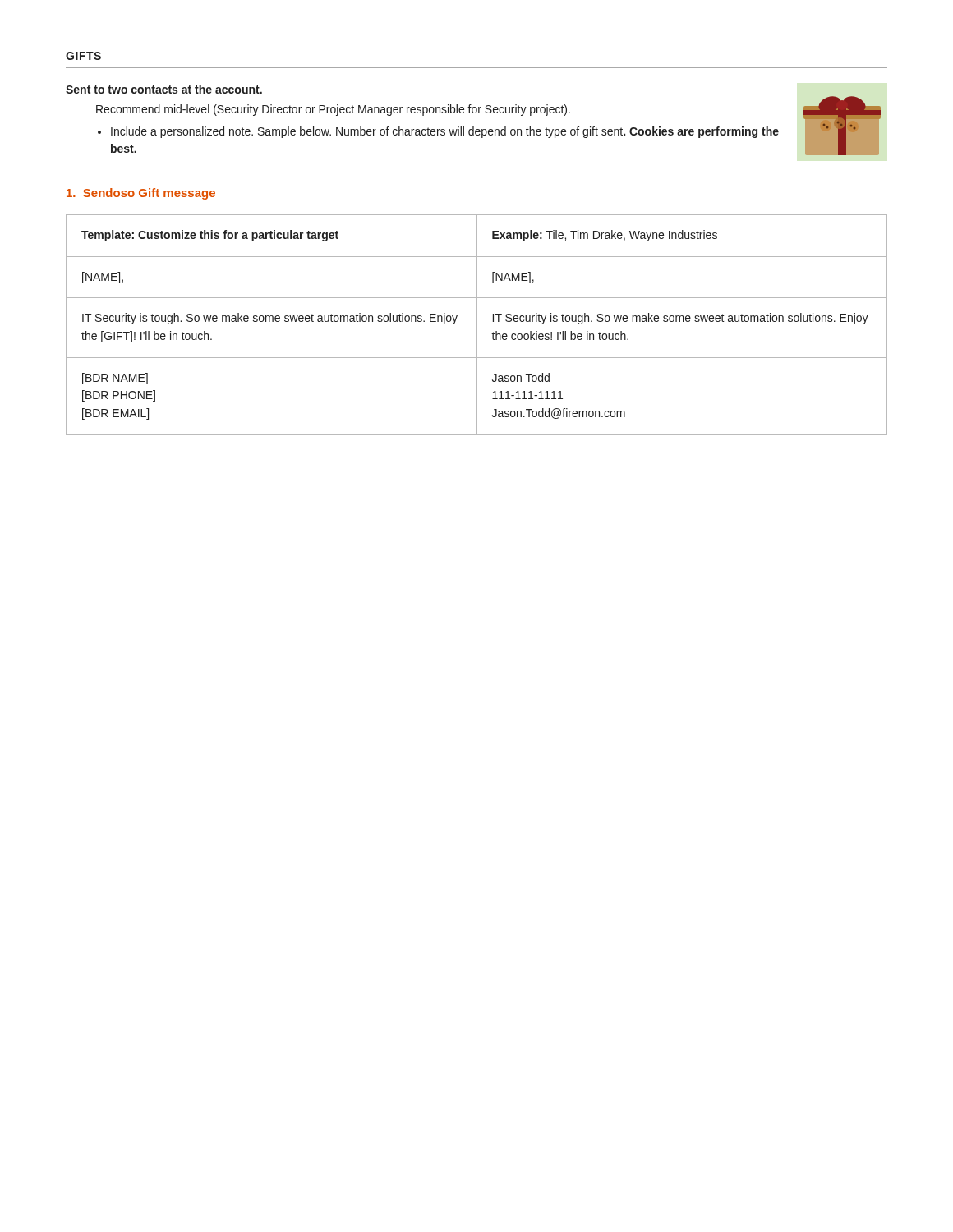This screenshot has height=1232, width=953.
Task: Select the passage starting "Include a personalized note."
Action: click(444, 140)
